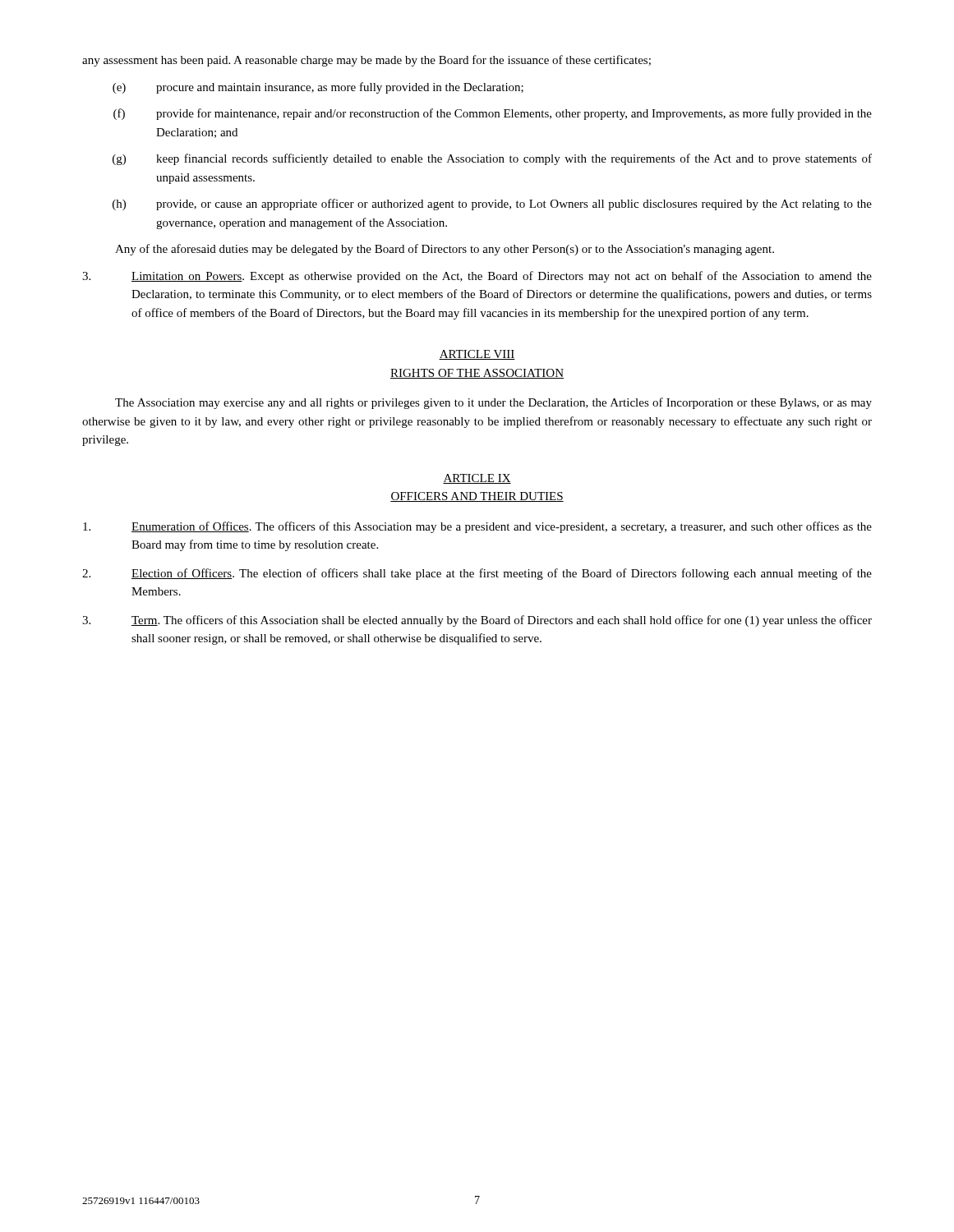Navigate to the text starting "(e) procure and"

pyautogui.click(x=477, y=87)
